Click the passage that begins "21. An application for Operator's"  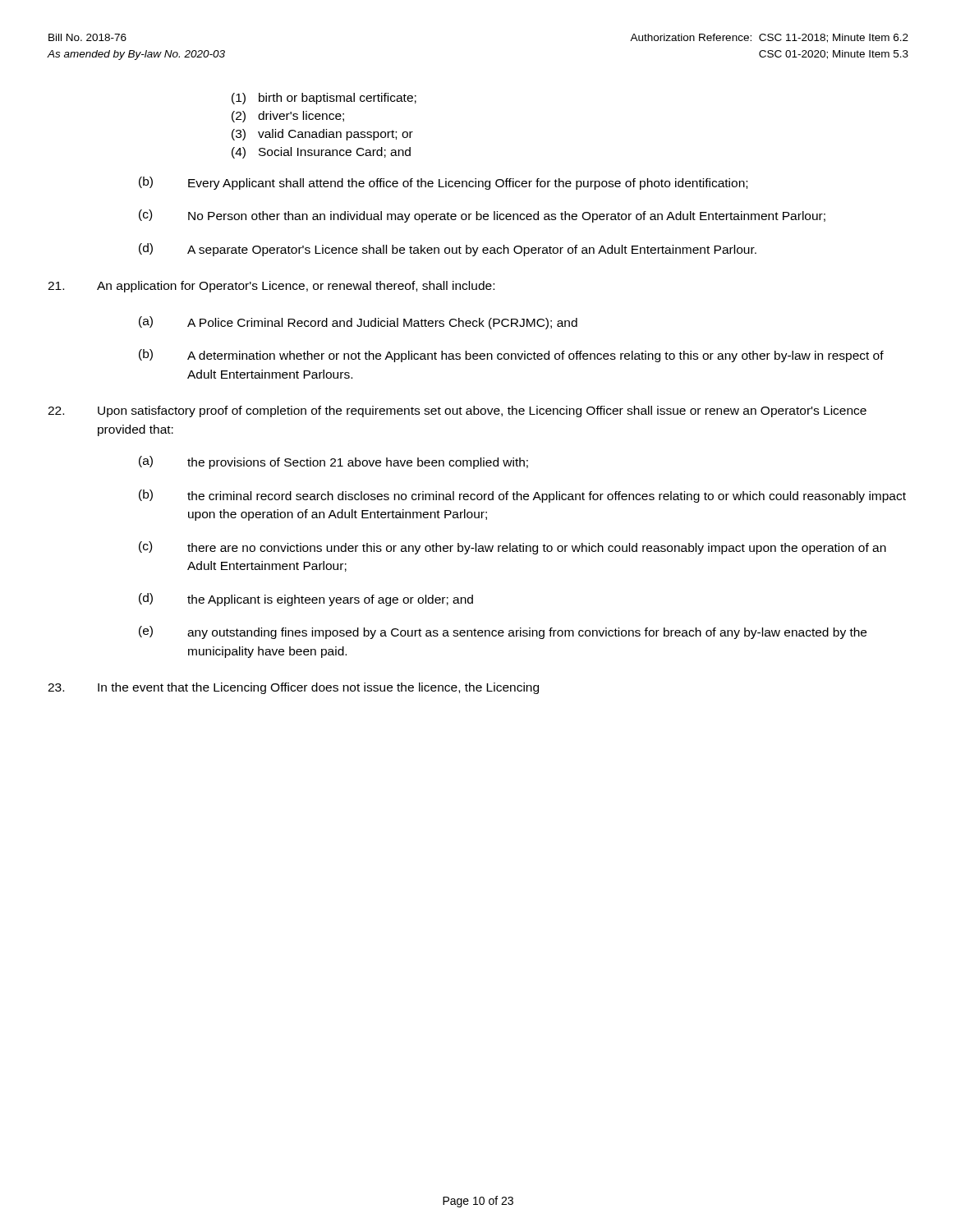point(478,286)
